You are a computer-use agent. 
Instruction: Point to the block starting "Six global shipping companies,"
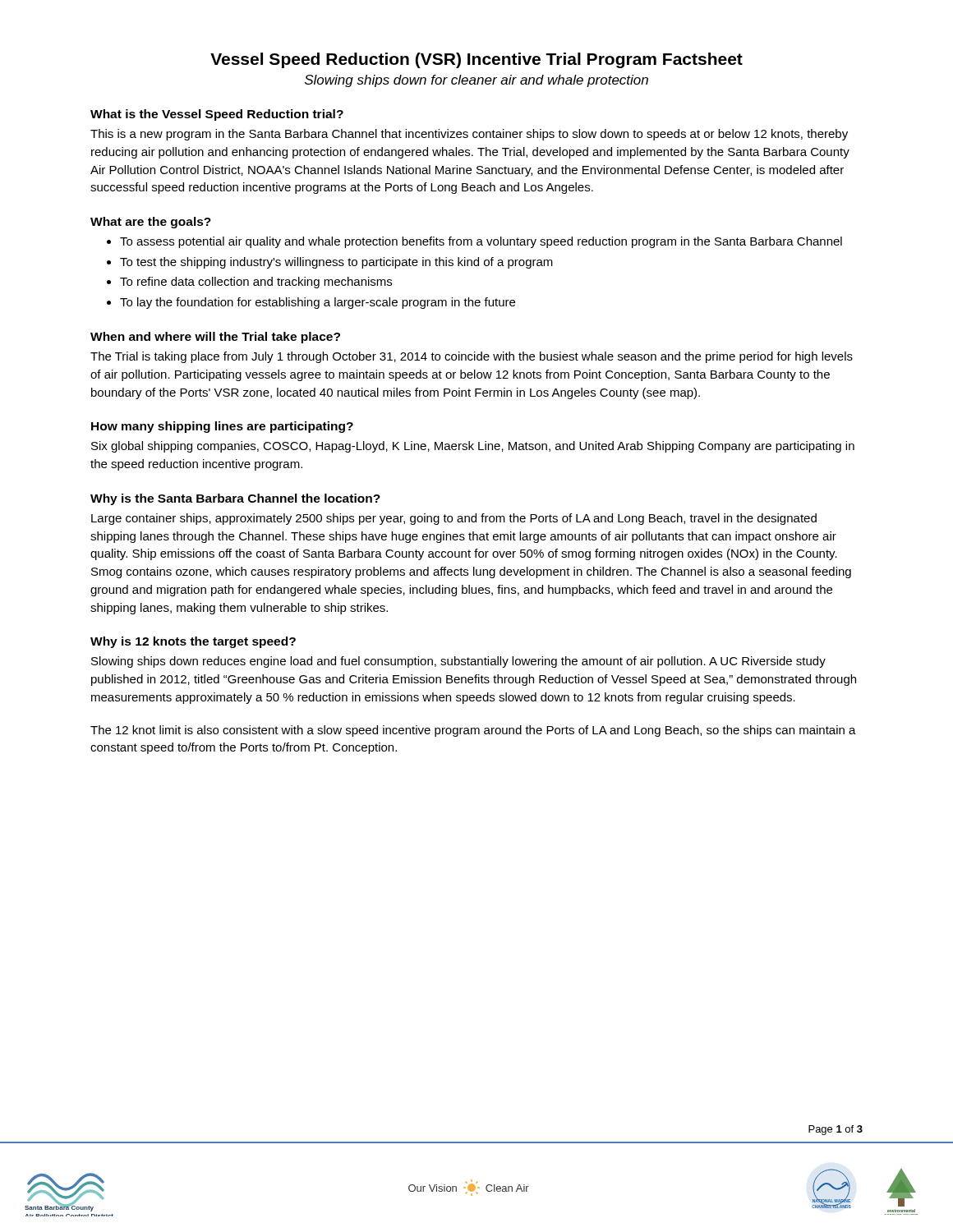(476, 455)
